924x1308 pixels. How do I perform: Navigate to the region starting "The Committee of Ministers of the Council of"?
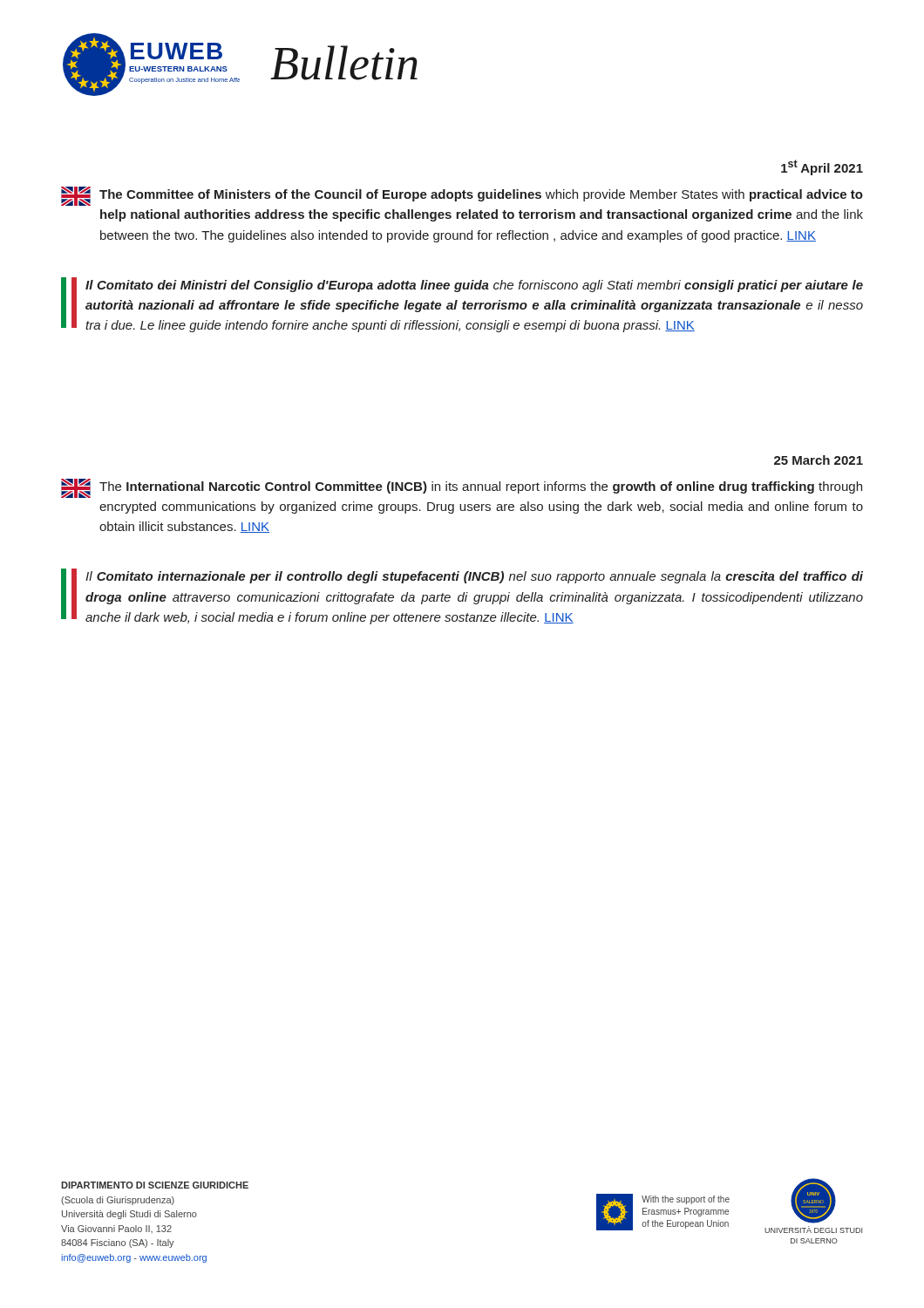coord(462,217)
